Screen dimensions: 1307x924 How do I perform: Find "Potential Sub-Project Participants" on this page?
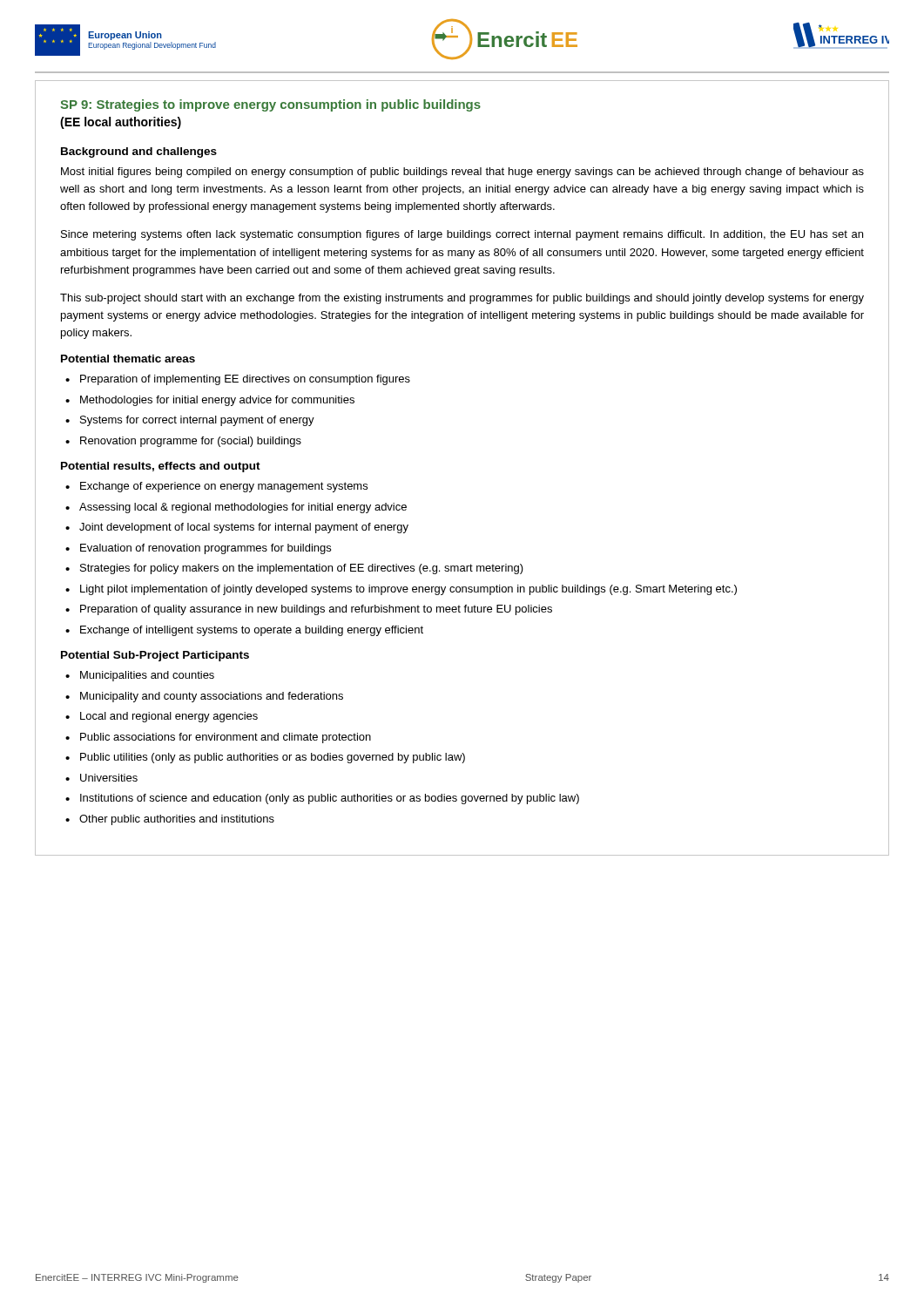pyautogui.click(x=155, y=655)
